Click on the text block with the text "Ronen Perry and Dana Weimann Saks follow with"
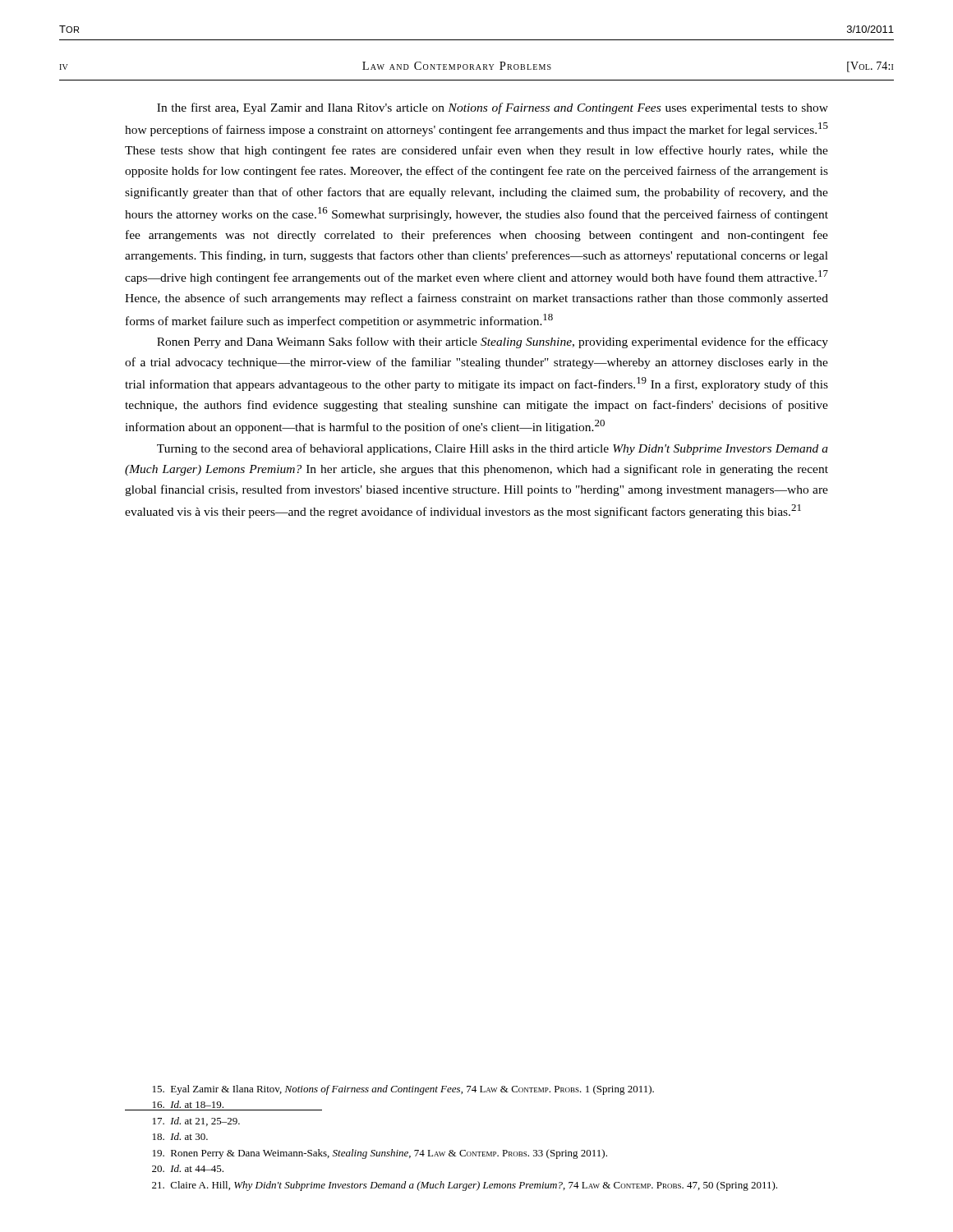Screen dimensions: 1232x953 point(476,384)
